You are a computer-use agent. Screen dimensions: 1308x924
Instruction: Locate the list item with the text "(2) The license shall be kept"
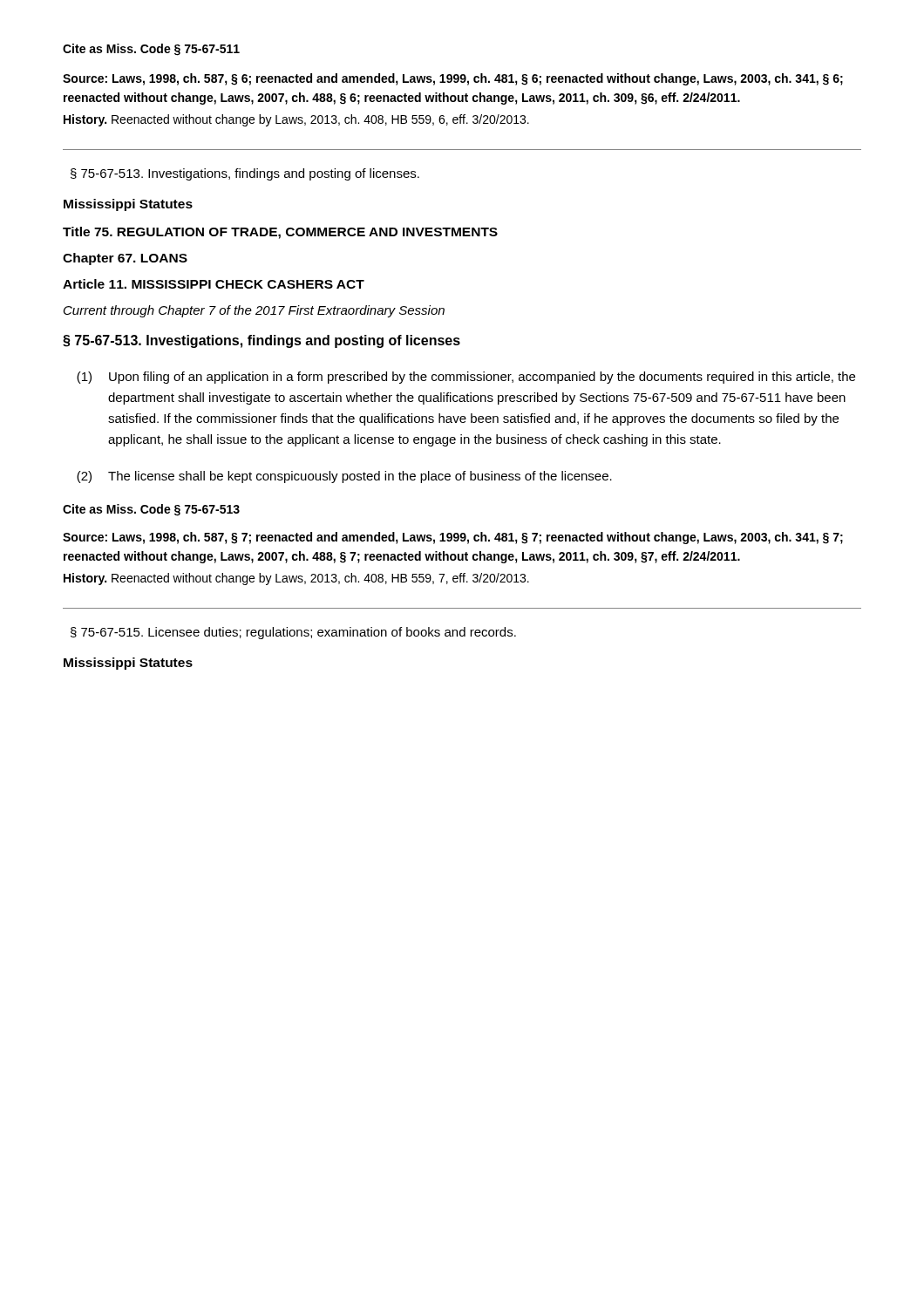pyautogui.click(x=462, y=476)
